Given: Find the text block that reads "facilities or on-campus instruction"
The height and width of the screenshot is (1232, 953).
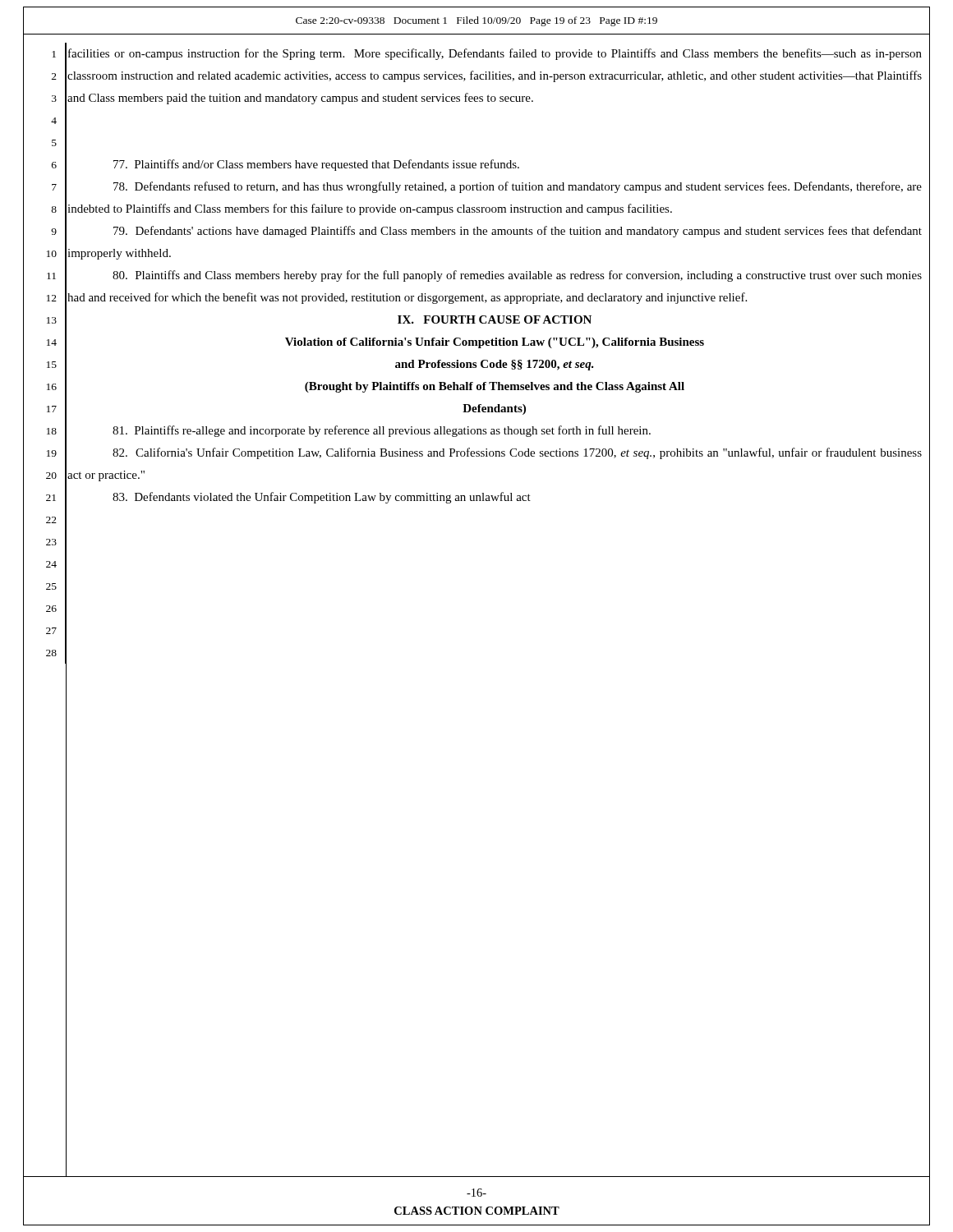Looking at the screenshot, I should click(495, 76).
